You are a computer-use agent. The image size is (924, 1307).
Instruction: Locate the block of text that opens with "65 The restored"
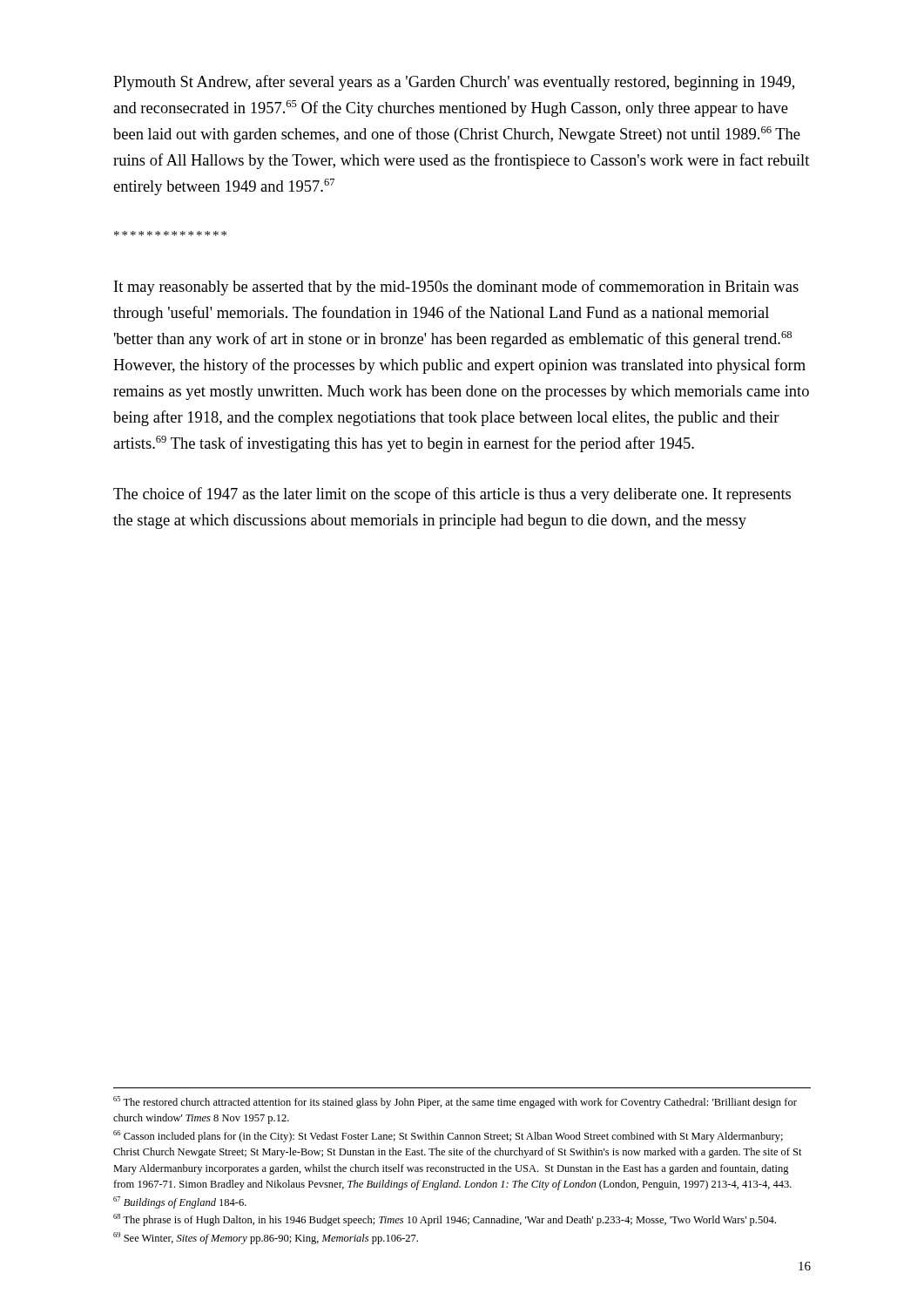pos(455,1109)
